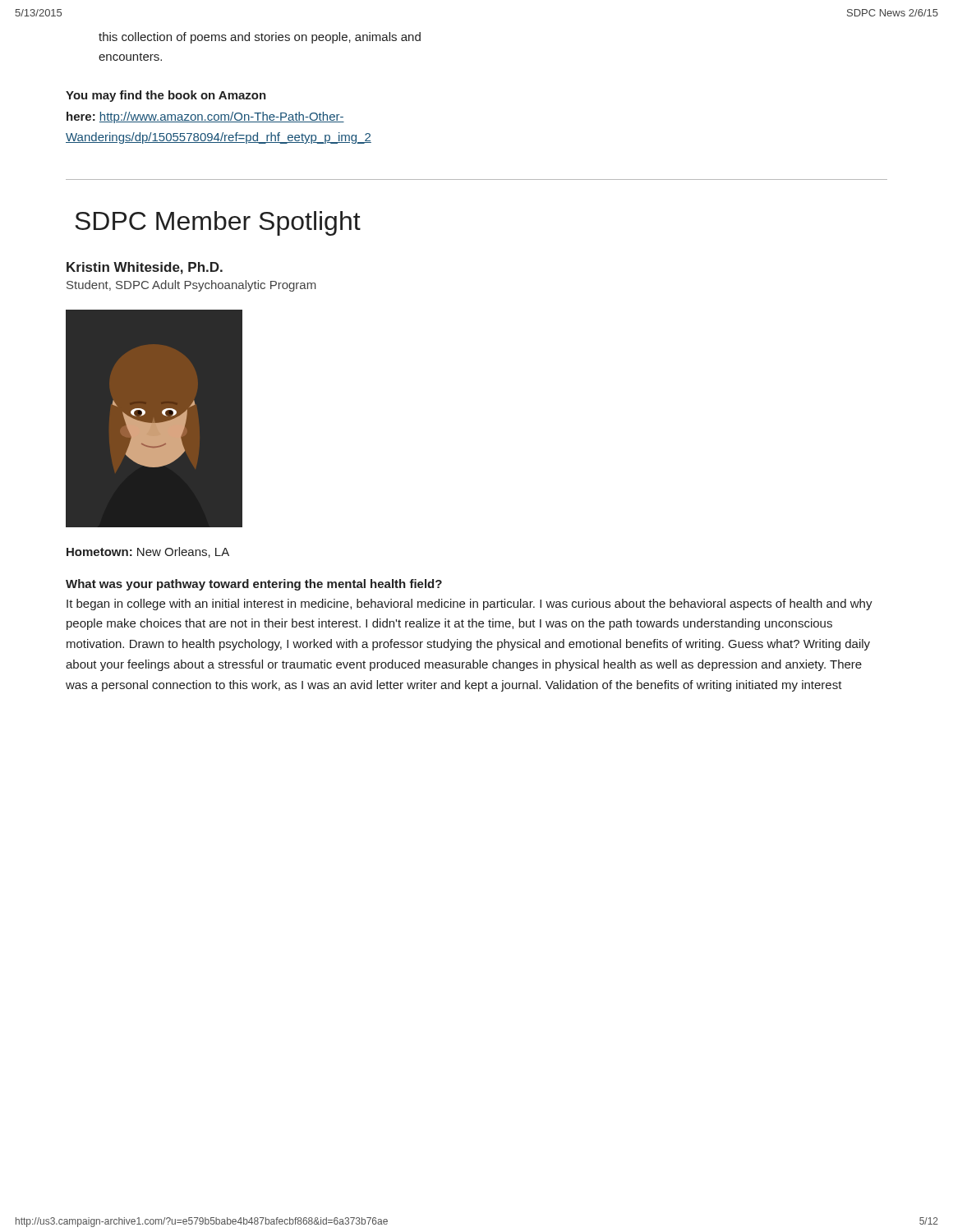Find the element starting "You may find the book"
This screenshot has width=953, height=1232.
click(x=218, y=116)
